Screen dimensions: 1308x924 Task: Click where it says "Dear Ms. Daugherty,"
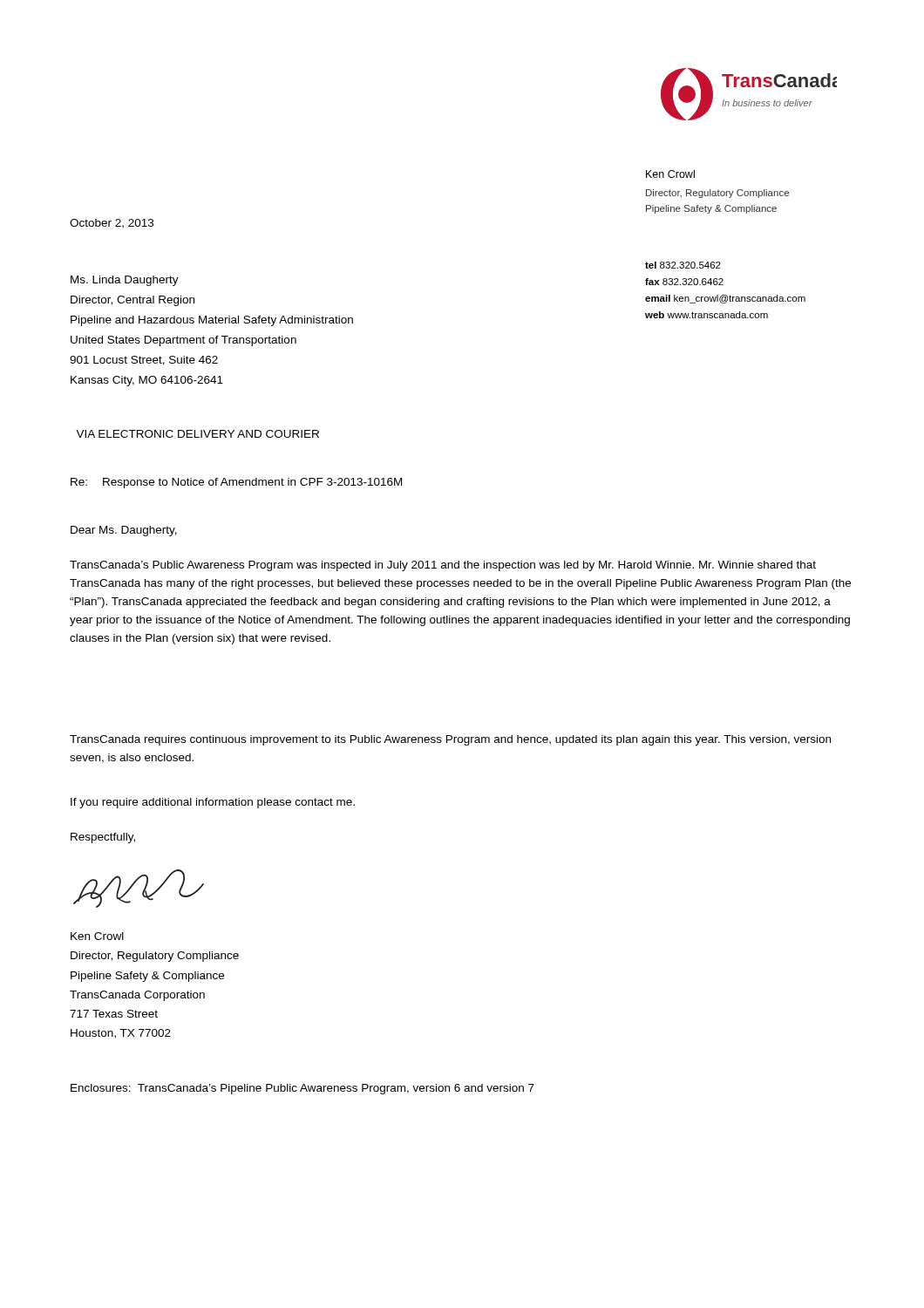pyautogui.click(x=124, y=530)
